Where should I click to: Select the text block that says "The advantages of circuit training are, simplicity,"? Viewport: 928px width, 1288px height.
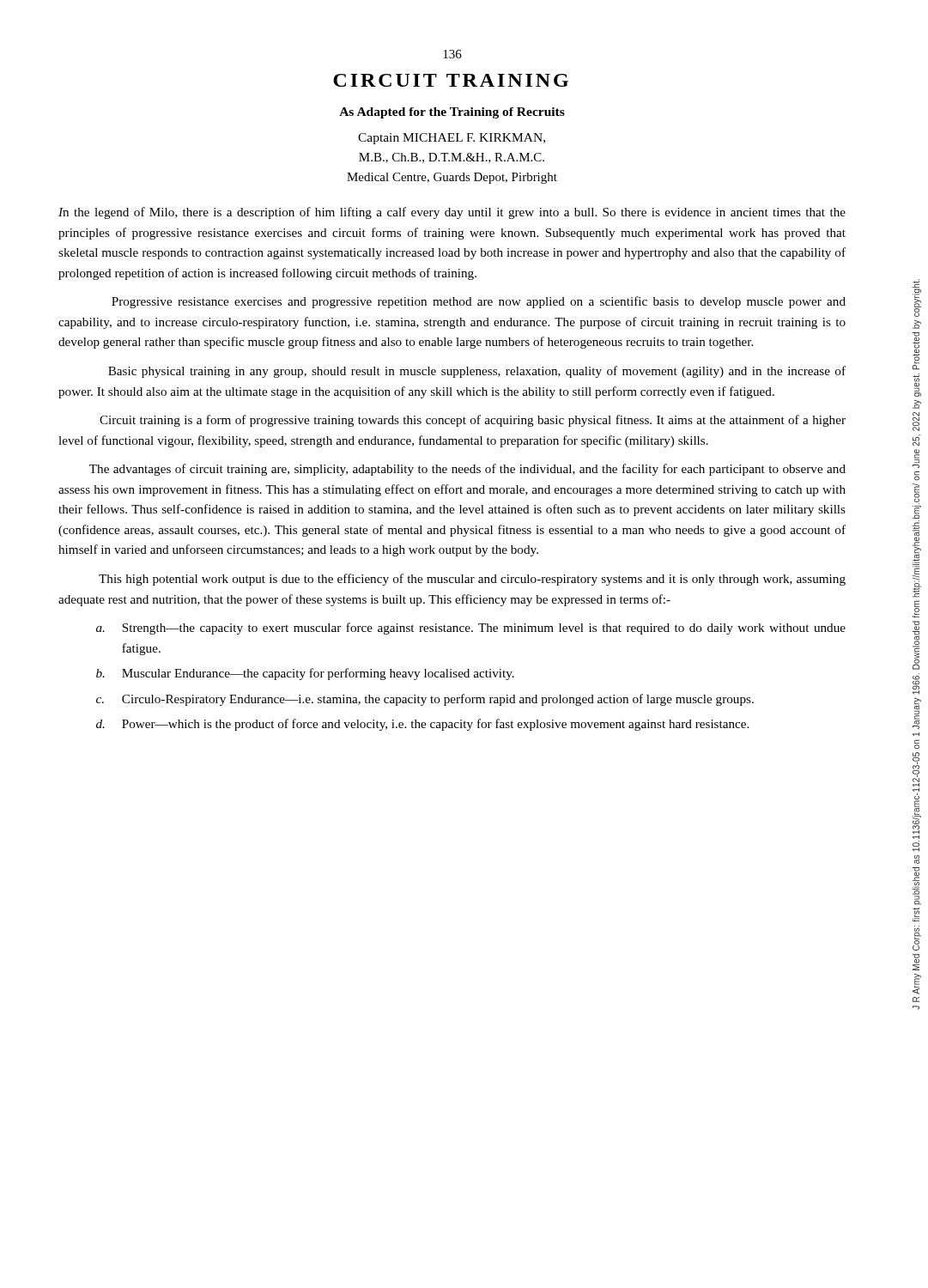[452, 509]
